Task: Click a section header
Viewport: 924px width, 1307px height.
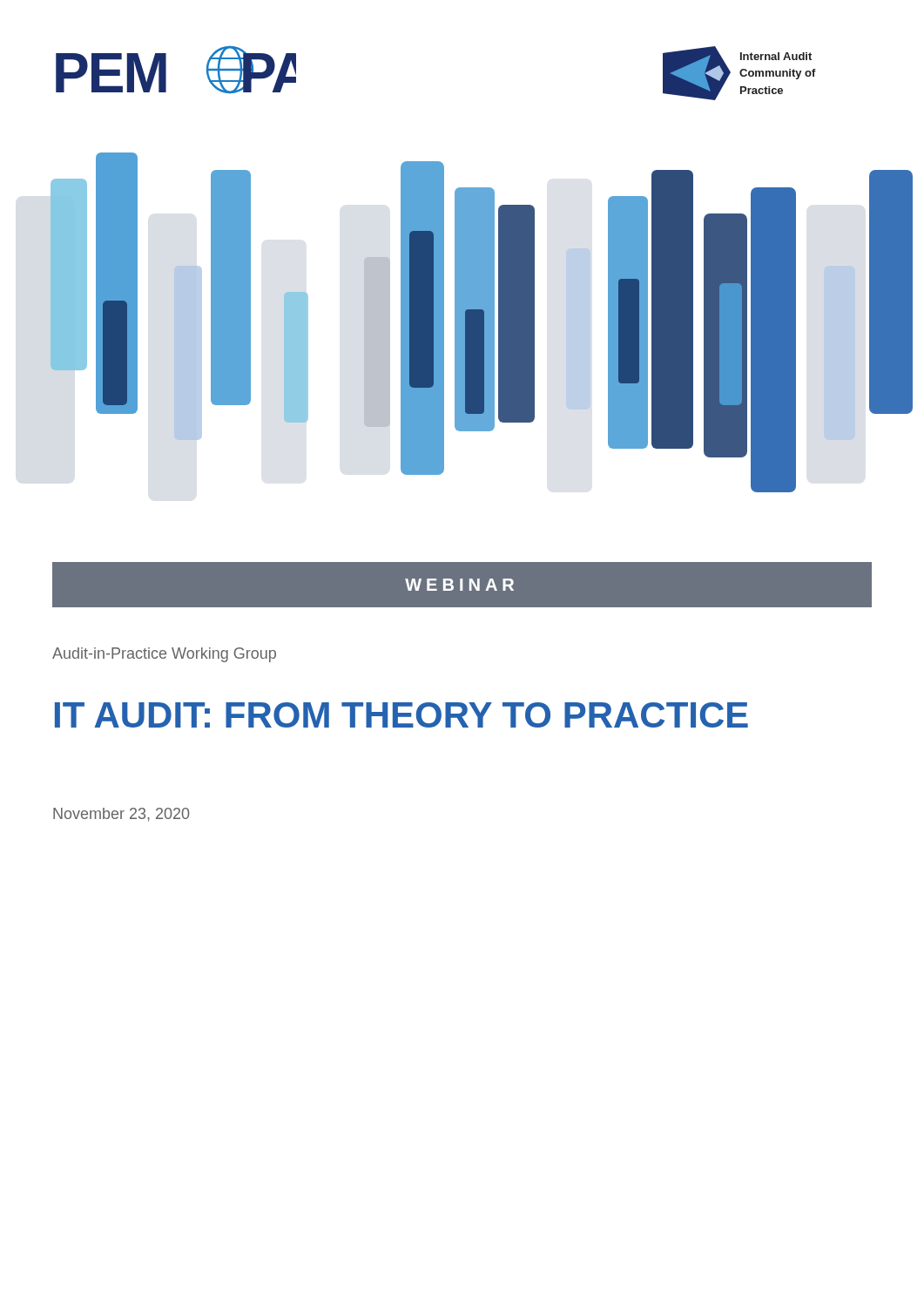Action: pyautogui.click(x=462, y=585)
